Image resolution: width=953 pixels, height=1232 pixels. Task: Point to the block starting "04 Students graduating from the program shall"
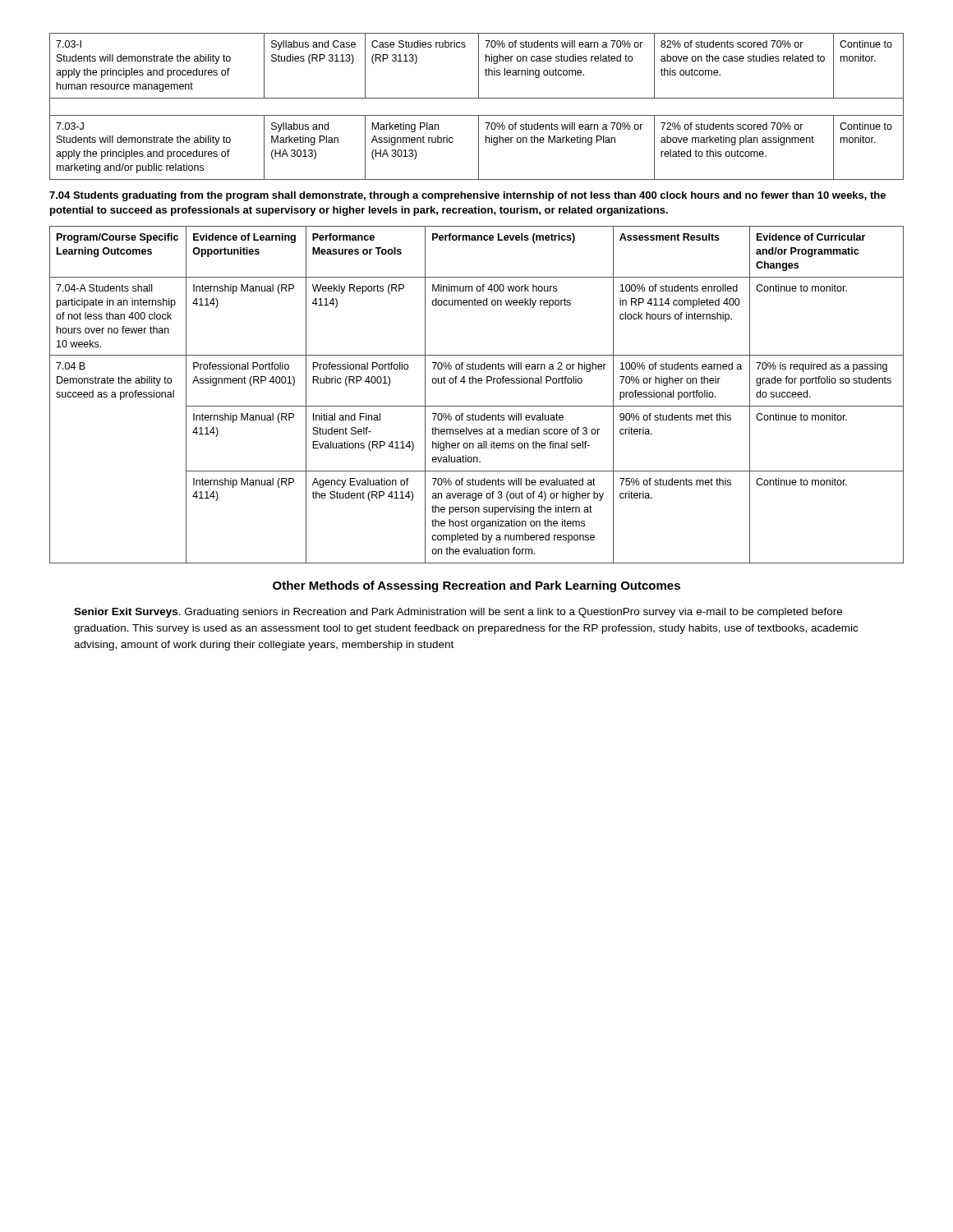(x=468, y=203)
